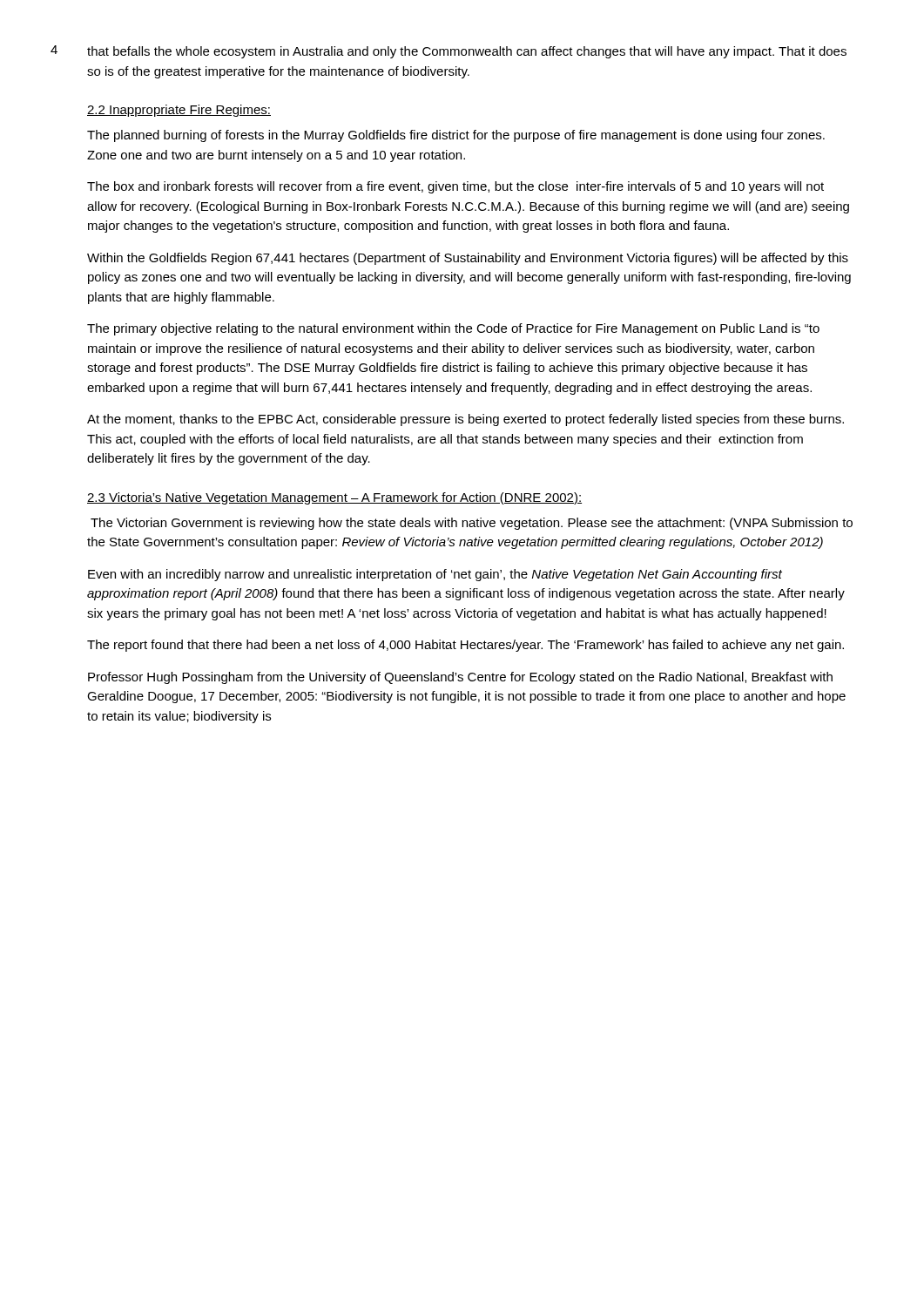Point to the block beginning "The report found that there had been"
The image size is (924, 1307).
tap(466, 644)
